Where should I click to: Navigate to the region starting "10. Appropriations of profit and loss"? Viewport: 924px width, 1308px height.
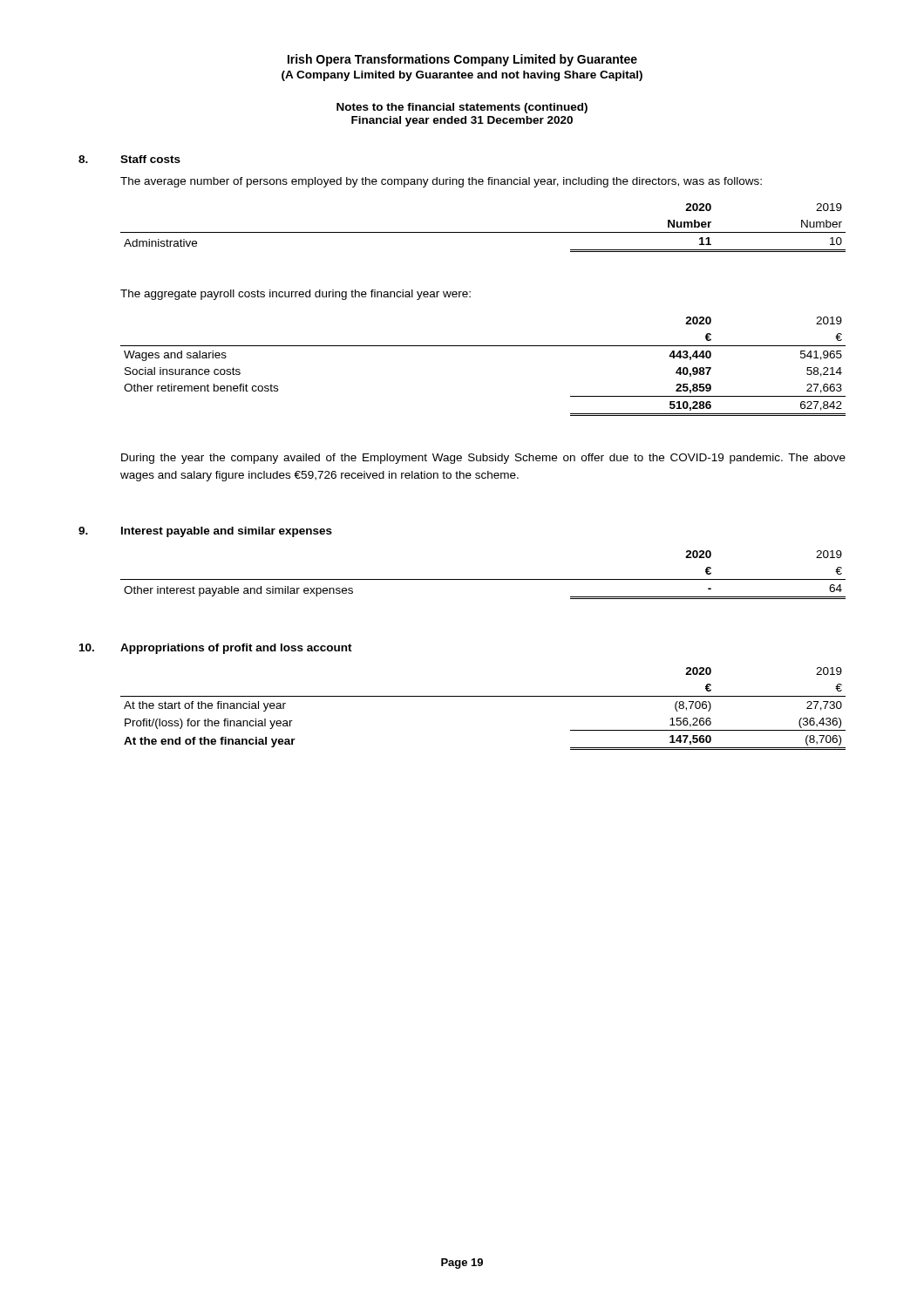[215, 647]
